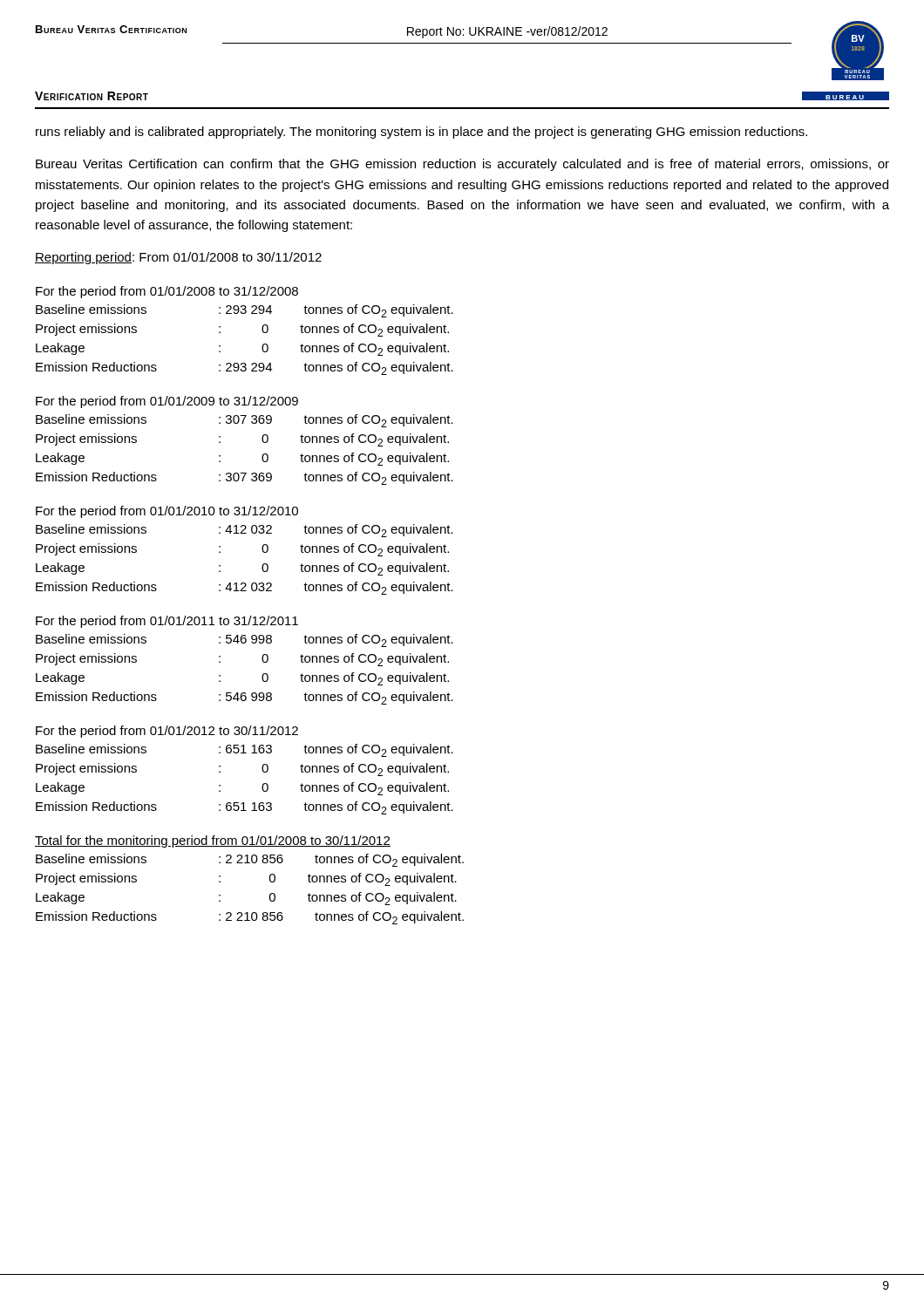The image size is (924, 1308).
Task: Point to the text block starting "For the period from 01/01/2011 to"
Action: pyautogui.click(x=167, y=622)
